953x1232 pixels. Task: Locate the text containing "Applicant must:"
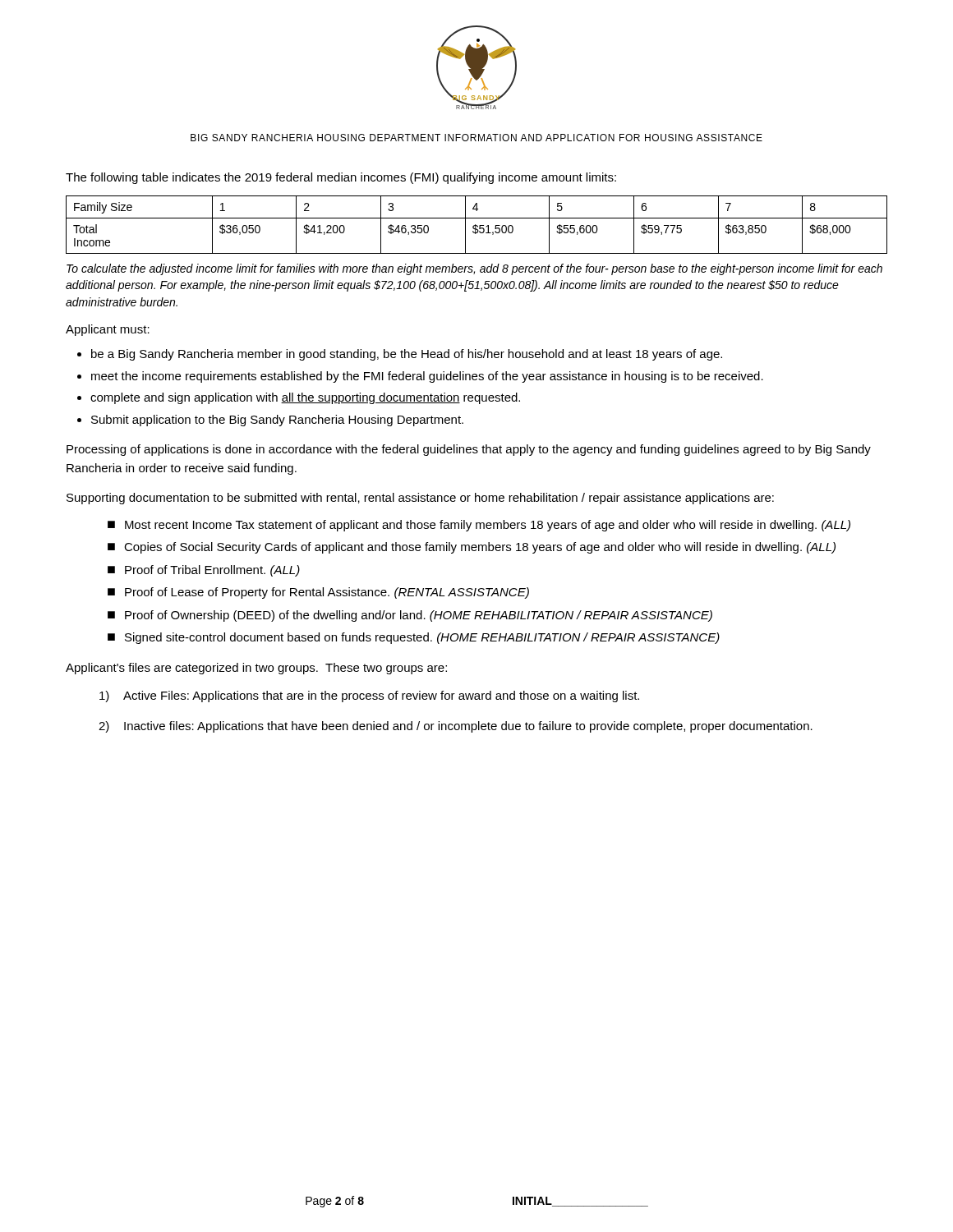tap(108, 329)
